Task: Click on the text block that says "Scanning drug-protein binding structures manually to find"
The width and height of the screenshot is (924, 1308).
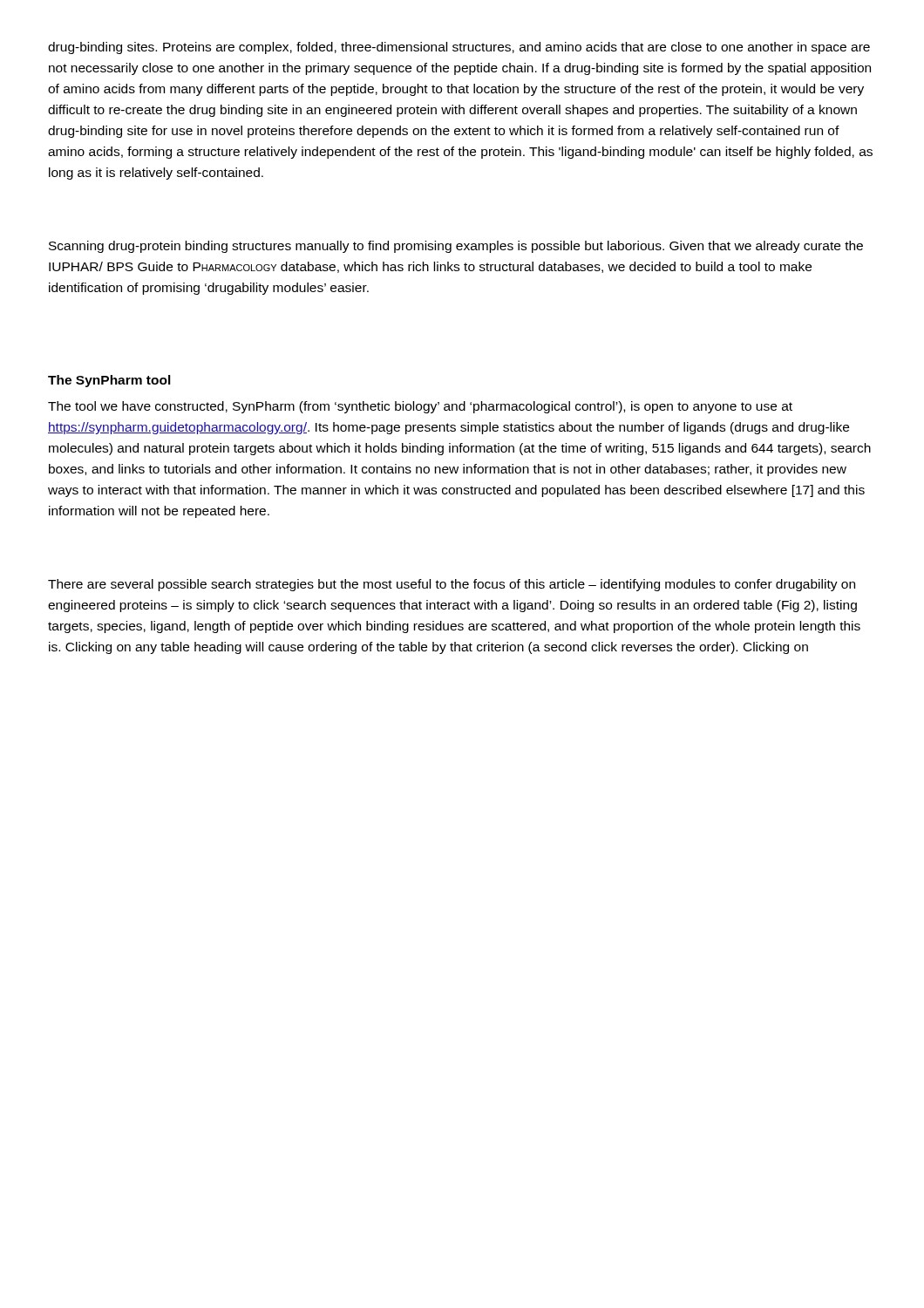Action: (456, 267)
